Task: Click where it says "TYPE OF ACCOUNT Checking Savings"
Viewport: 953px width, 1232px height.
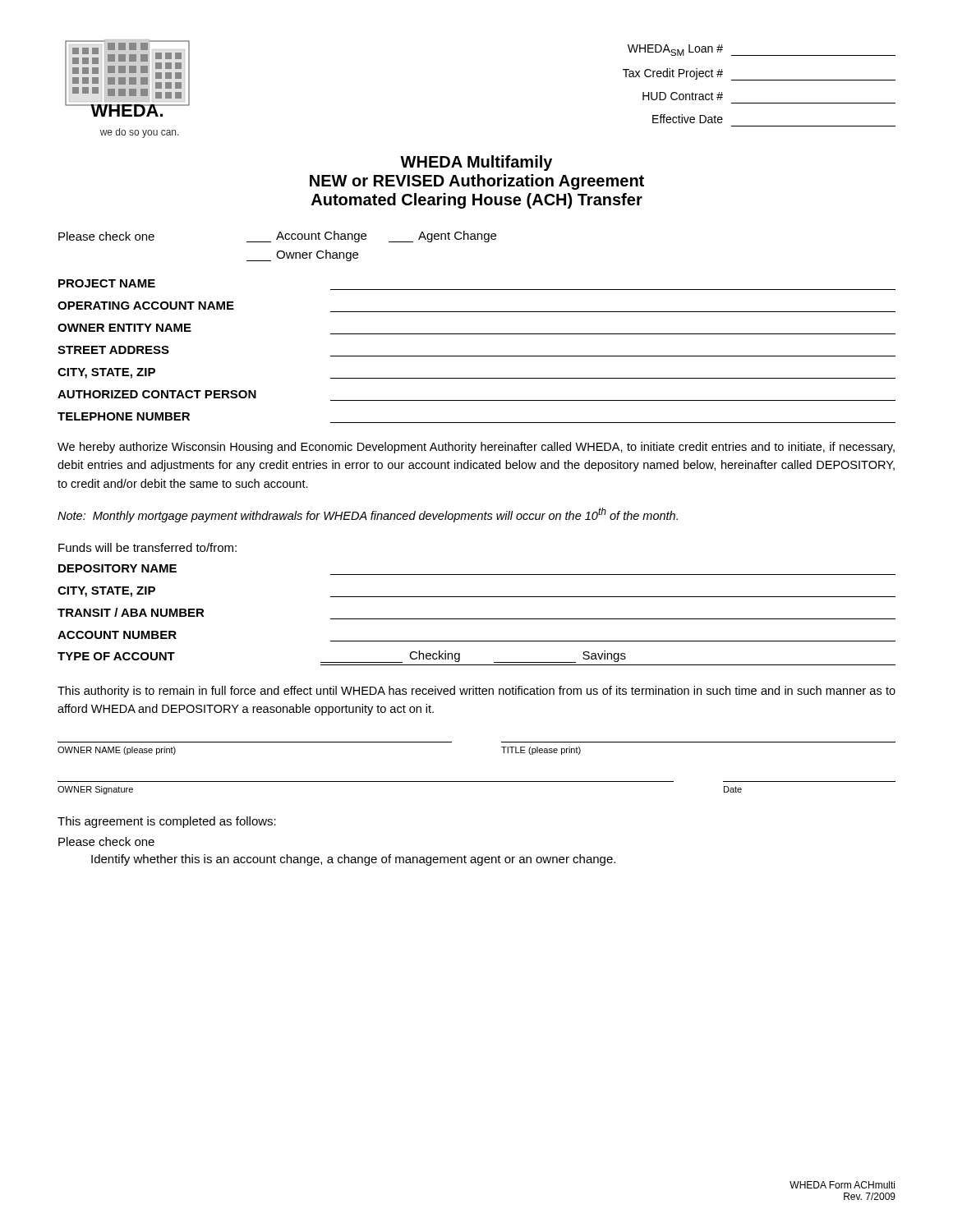Action: pyautogui.click(x=476, y=656)
